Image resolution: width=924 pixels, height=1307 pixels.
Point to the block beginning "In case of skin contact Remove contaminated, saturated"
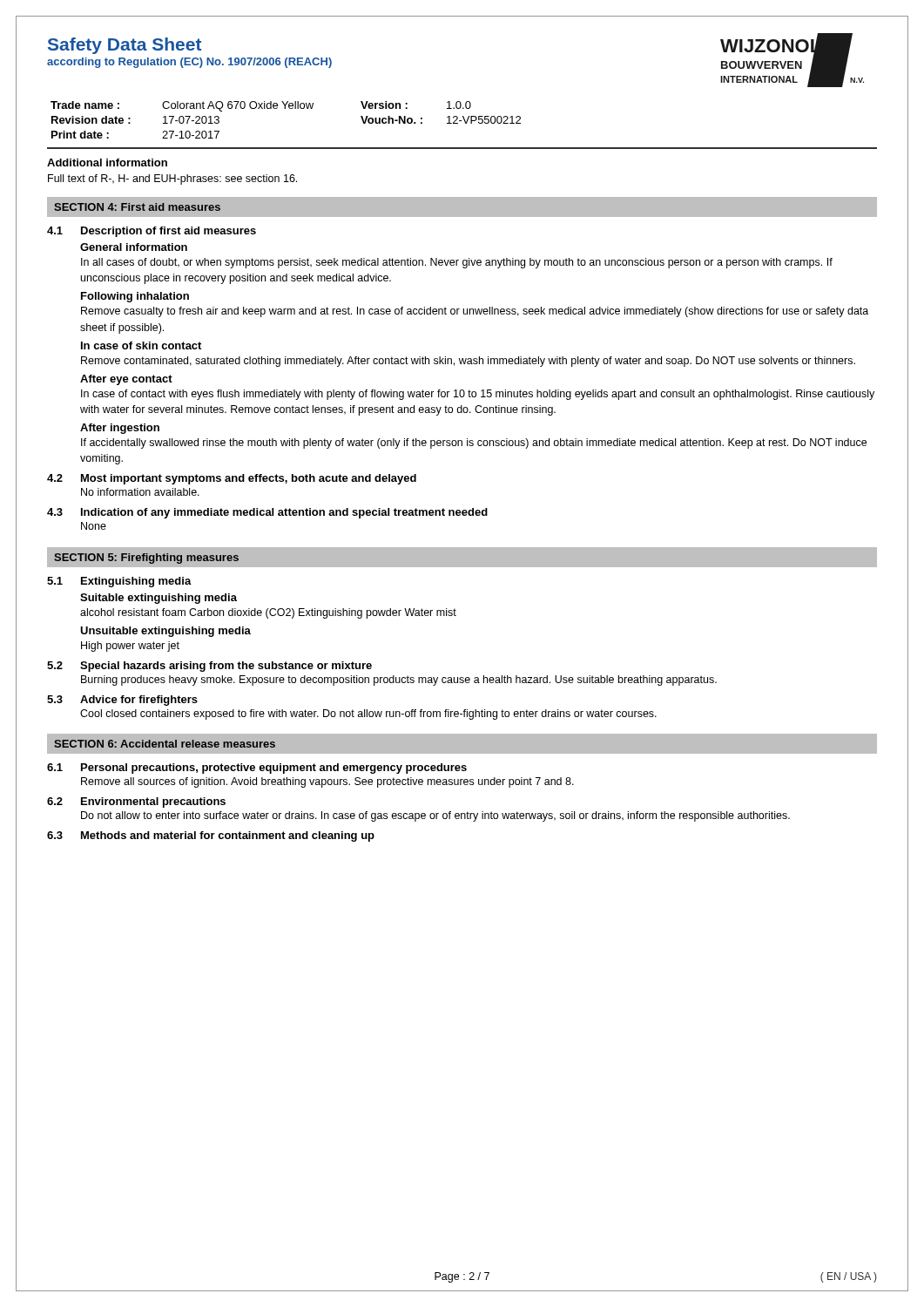[479, 353]
